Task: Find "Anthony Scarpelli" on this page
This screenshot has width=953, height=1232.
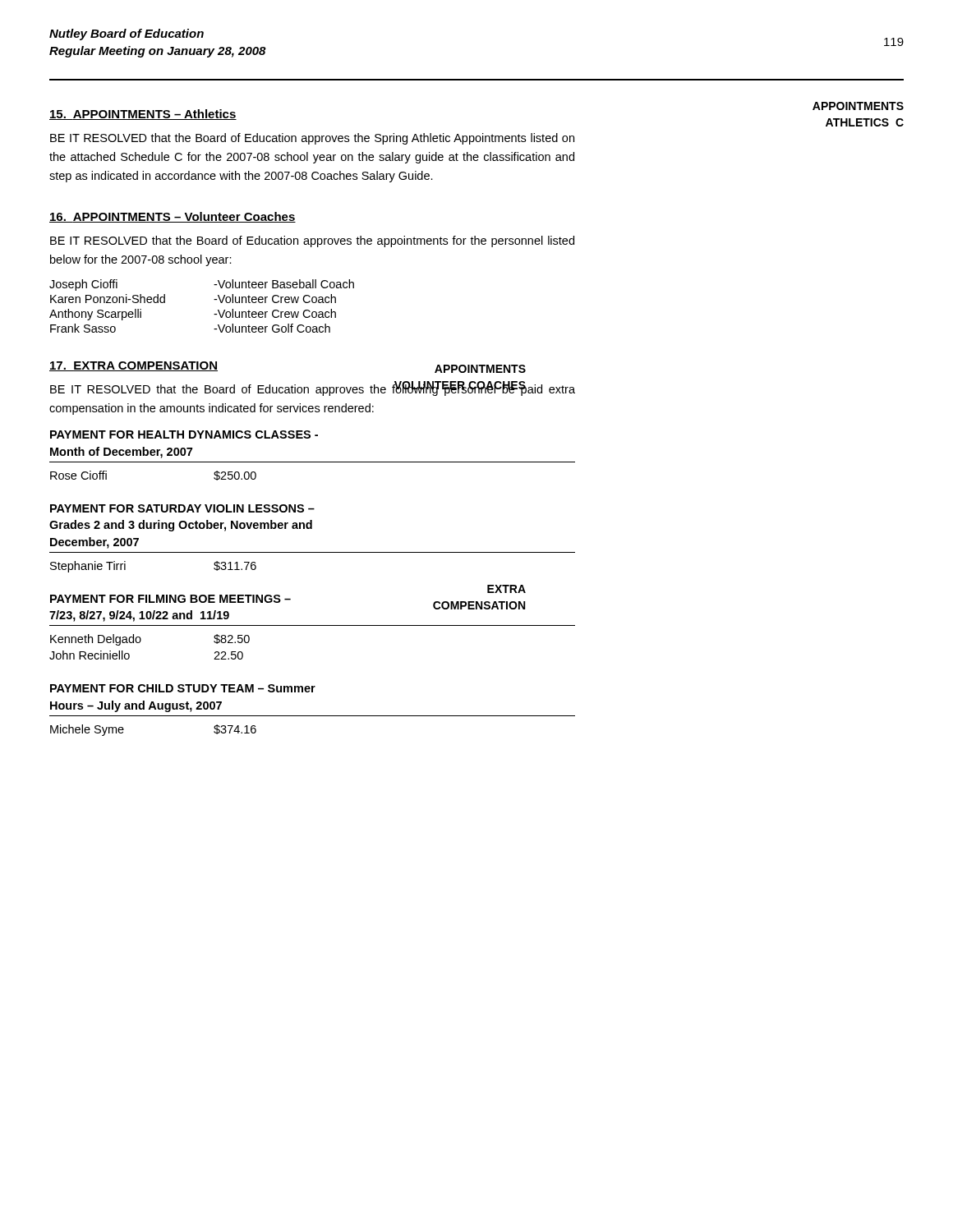Action: [x=131, y=314]
